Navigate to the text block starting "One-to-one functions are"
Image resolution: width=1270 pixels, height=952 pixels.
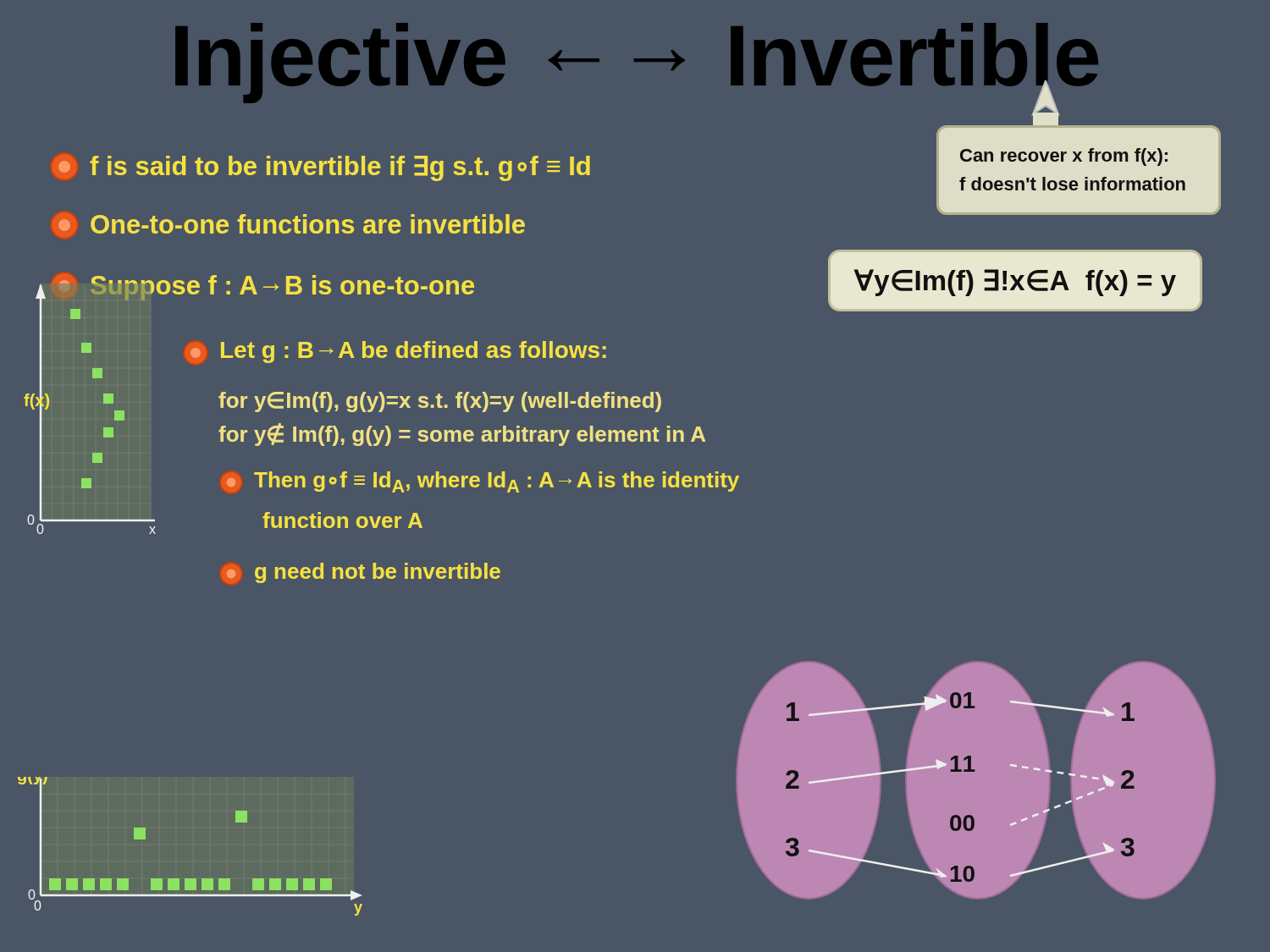pos(287,225)
